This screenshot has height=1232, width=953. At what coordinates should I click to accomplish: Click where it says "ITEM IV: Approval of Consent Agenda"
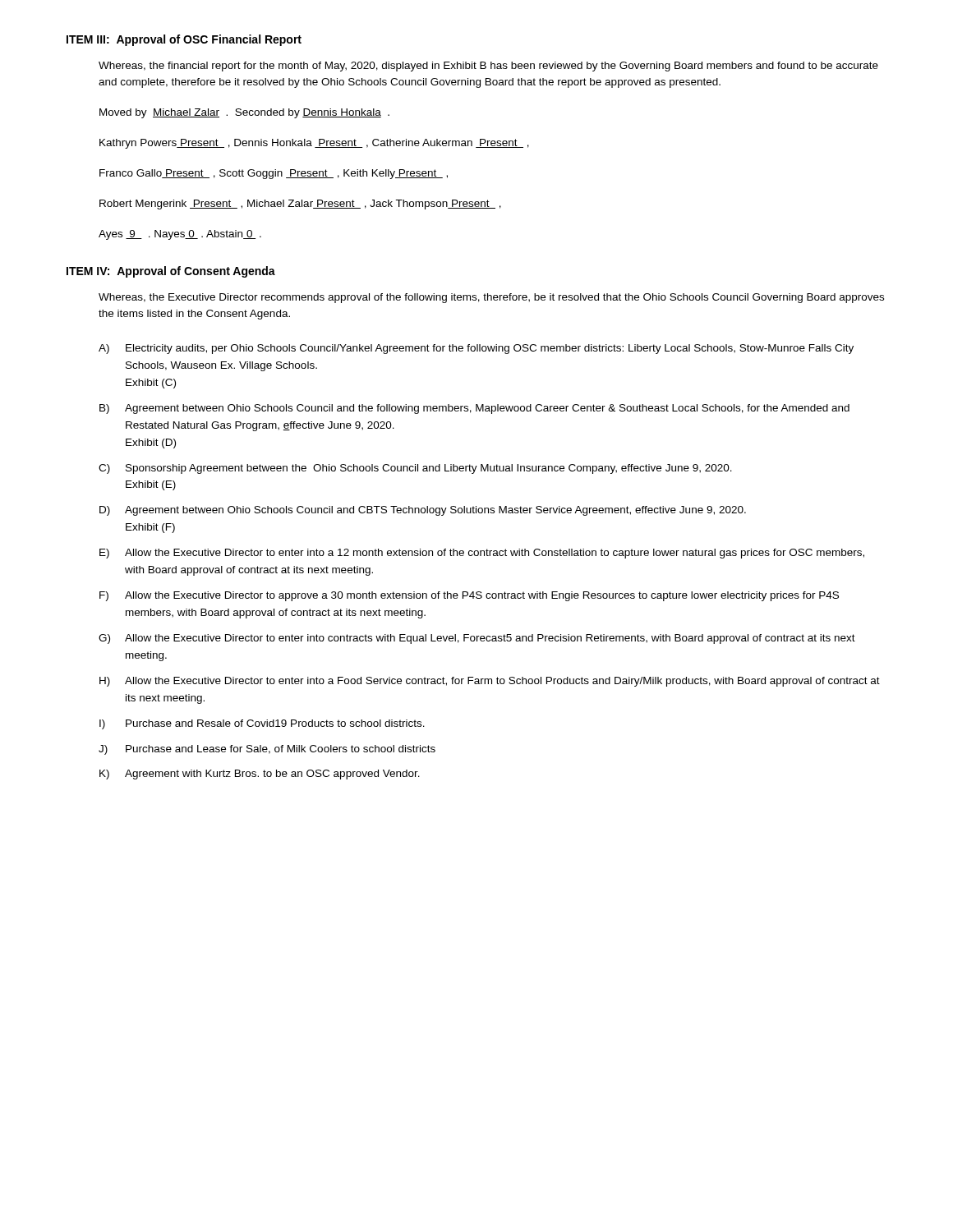pos(170,271)
